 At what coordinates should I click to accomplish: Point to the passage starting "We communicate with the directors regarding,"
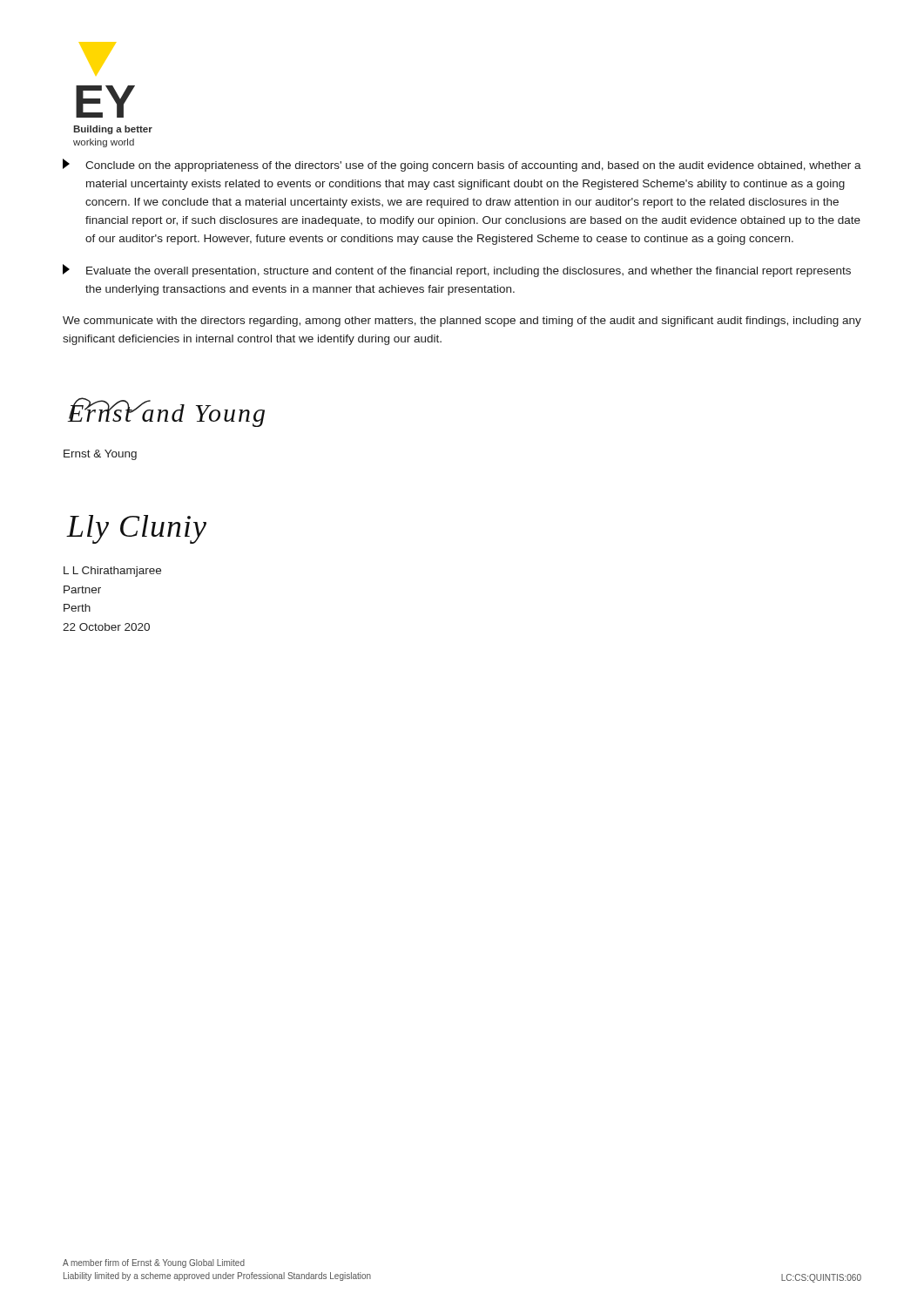tap(462, 330)
